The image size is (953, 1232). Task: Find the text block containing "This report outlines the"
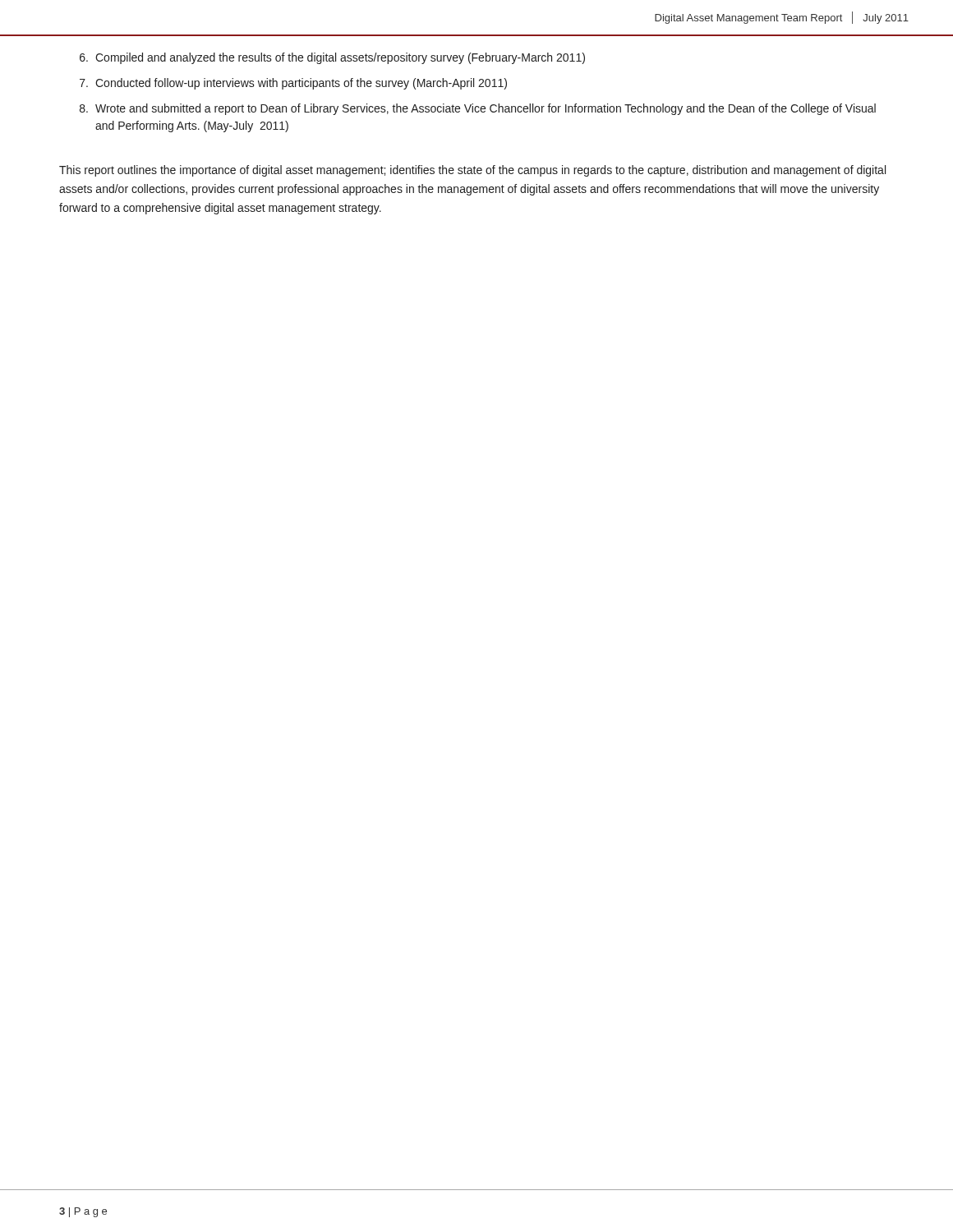pyautogui.click(x=473, y=189)
